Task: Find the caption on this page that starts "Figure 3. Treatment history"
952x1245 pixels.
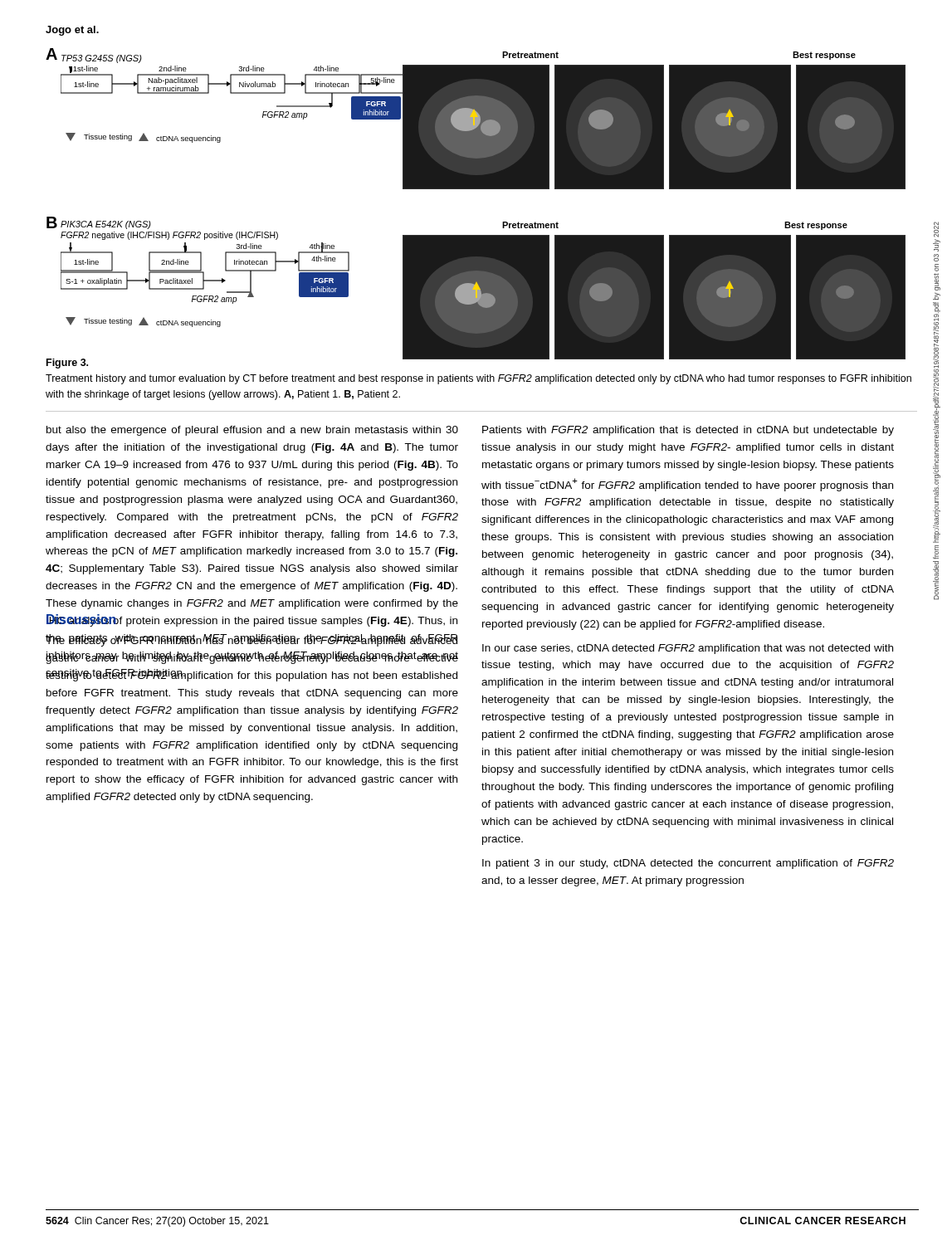Action: (481, 379)
